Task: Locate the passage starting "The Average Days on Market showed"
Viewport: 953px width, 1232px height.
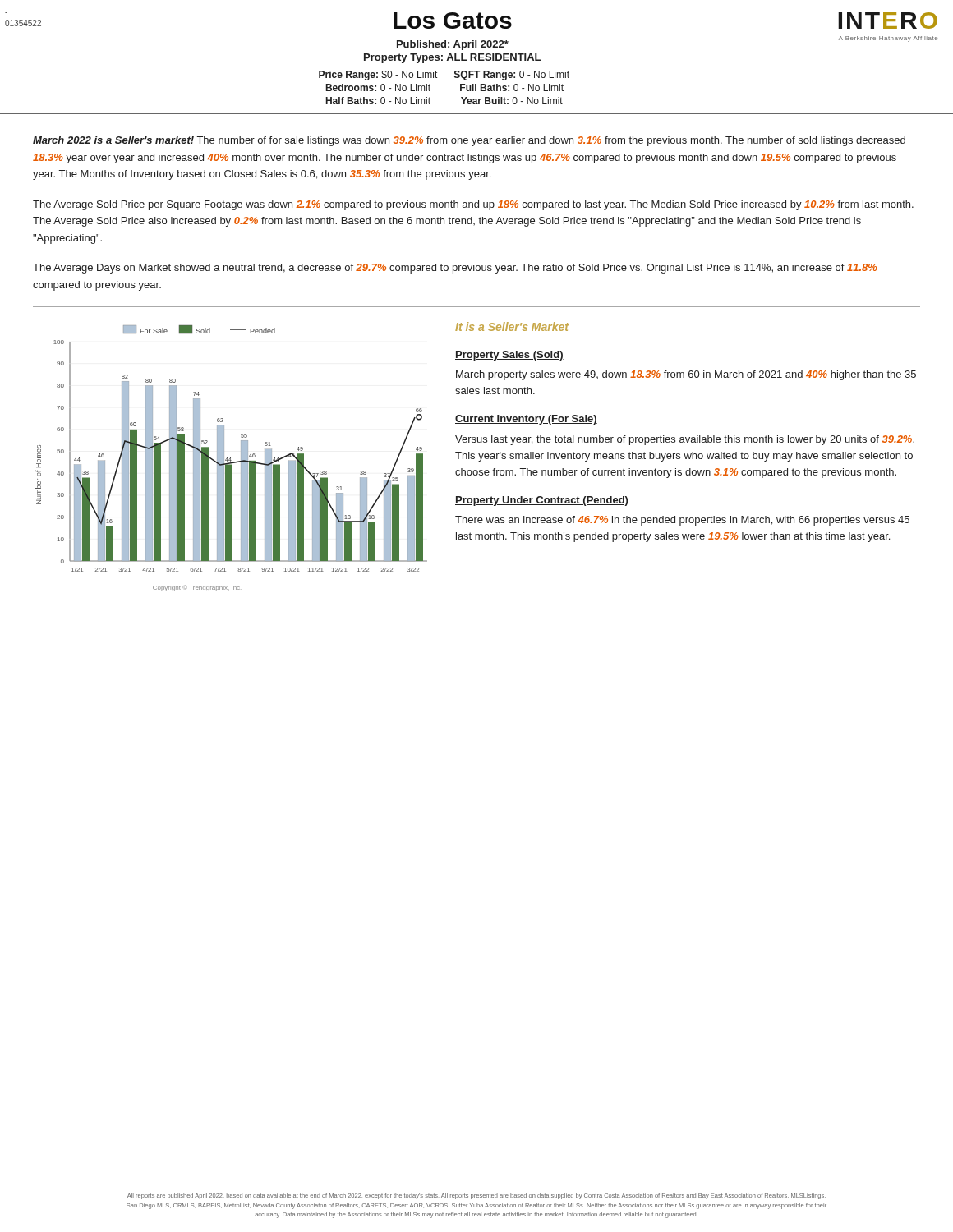Action: (455, 276)
